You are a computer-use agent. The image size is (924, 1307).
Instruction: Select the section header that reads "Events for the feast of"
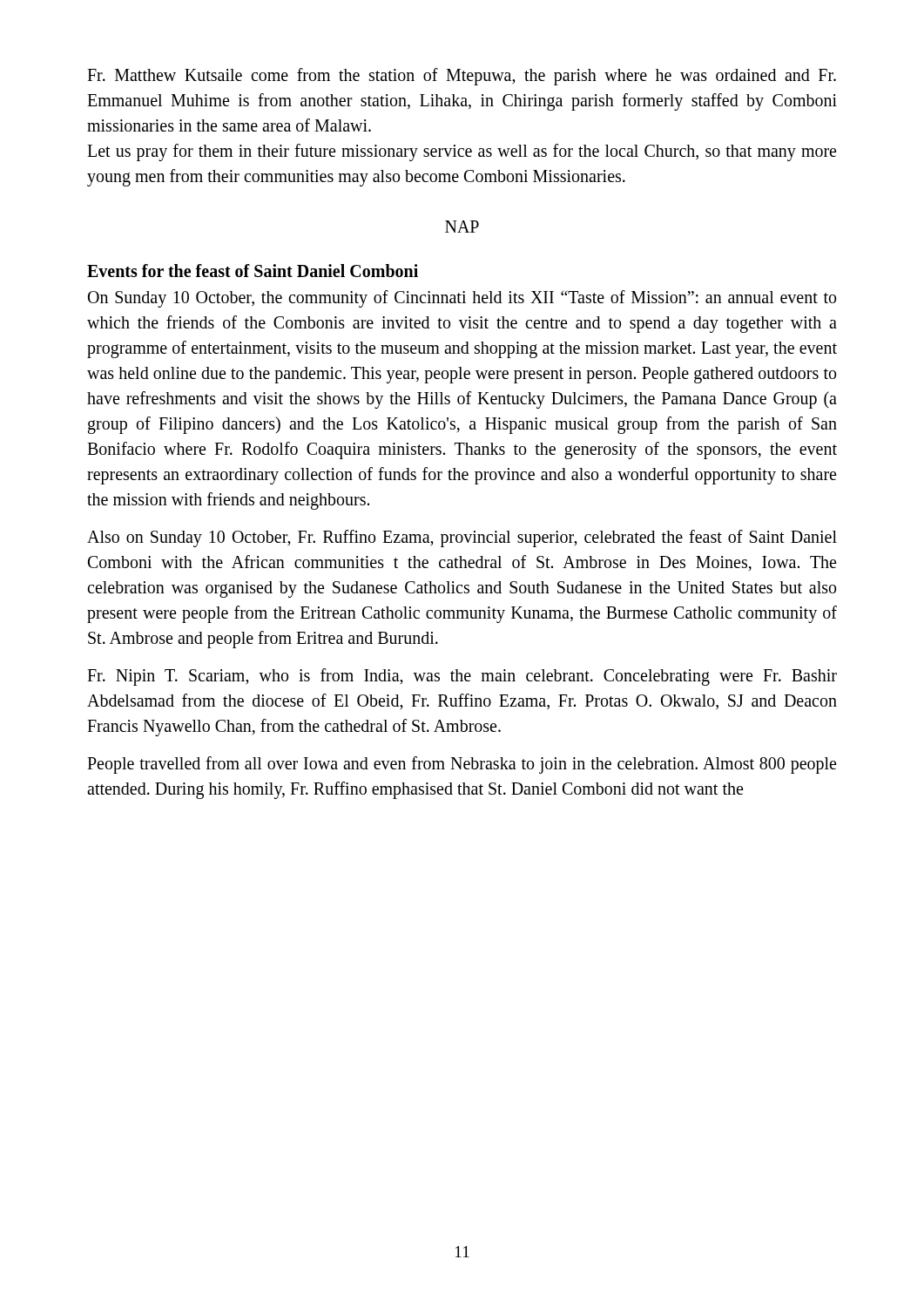click(x=253, y=271)
